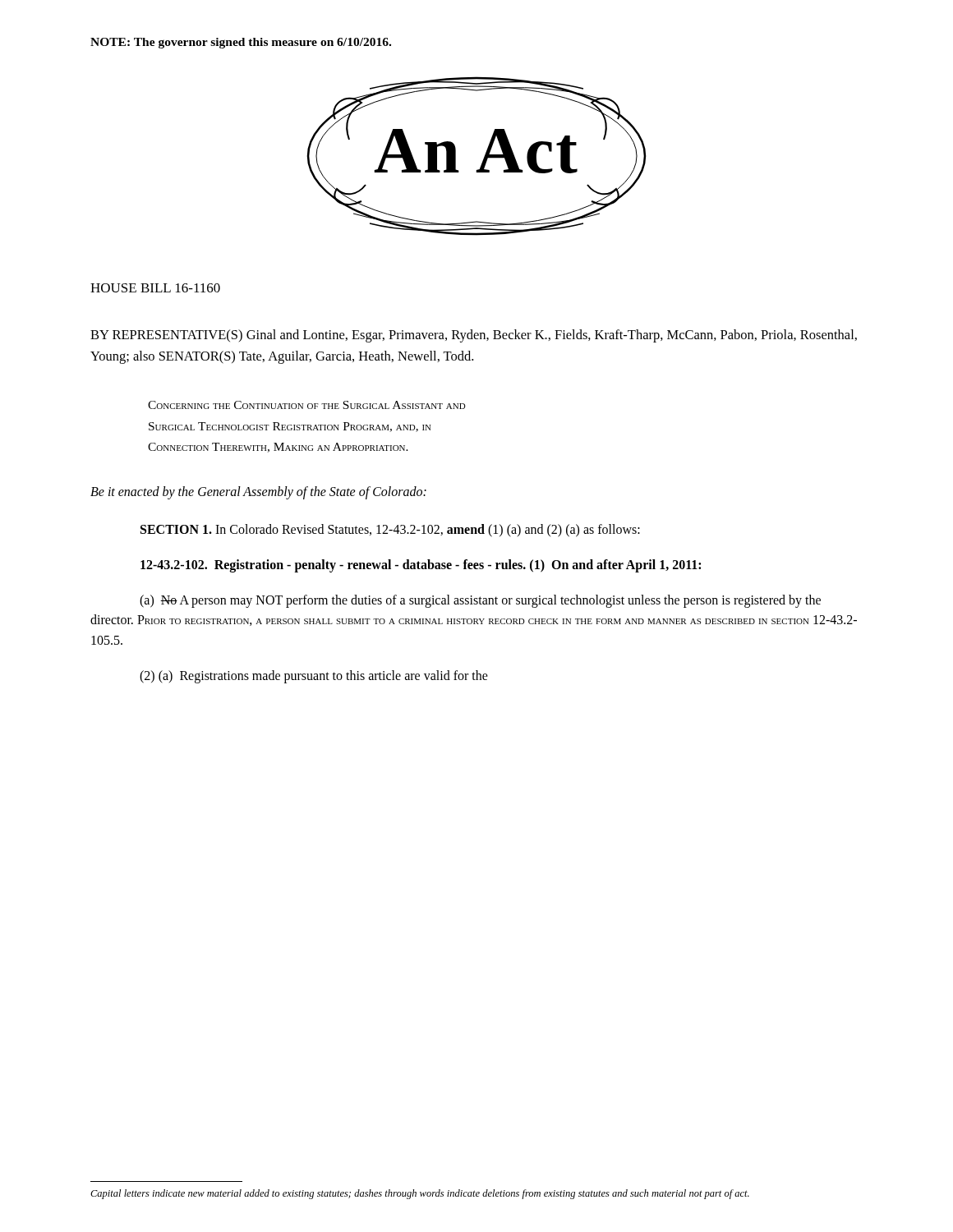Click on the region starting "(a) No A person may NOT"
The image size is (953, 1232).
474,620
